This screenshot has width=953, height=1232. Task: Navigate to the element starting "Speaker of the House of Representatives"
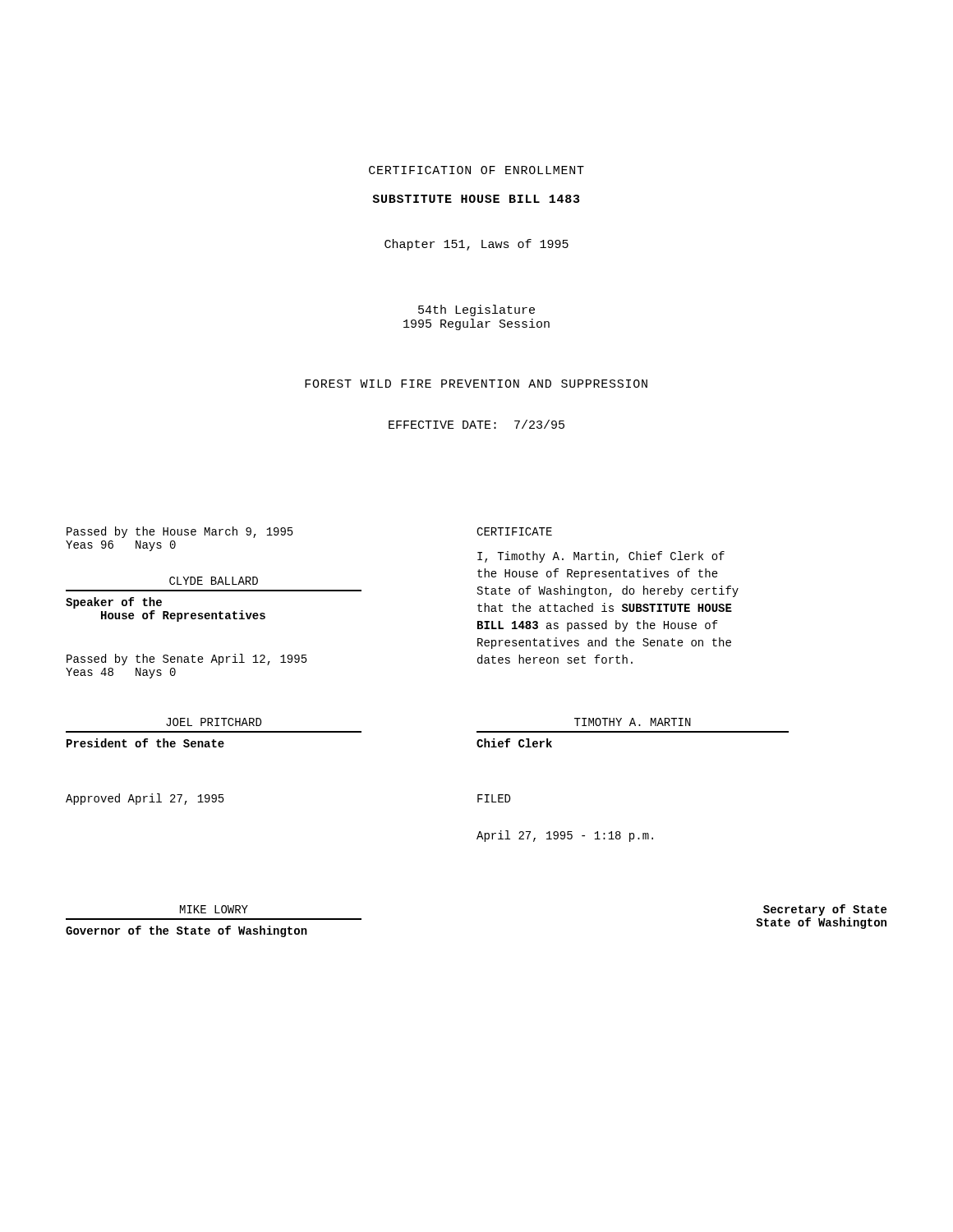[x=166, y=609]
